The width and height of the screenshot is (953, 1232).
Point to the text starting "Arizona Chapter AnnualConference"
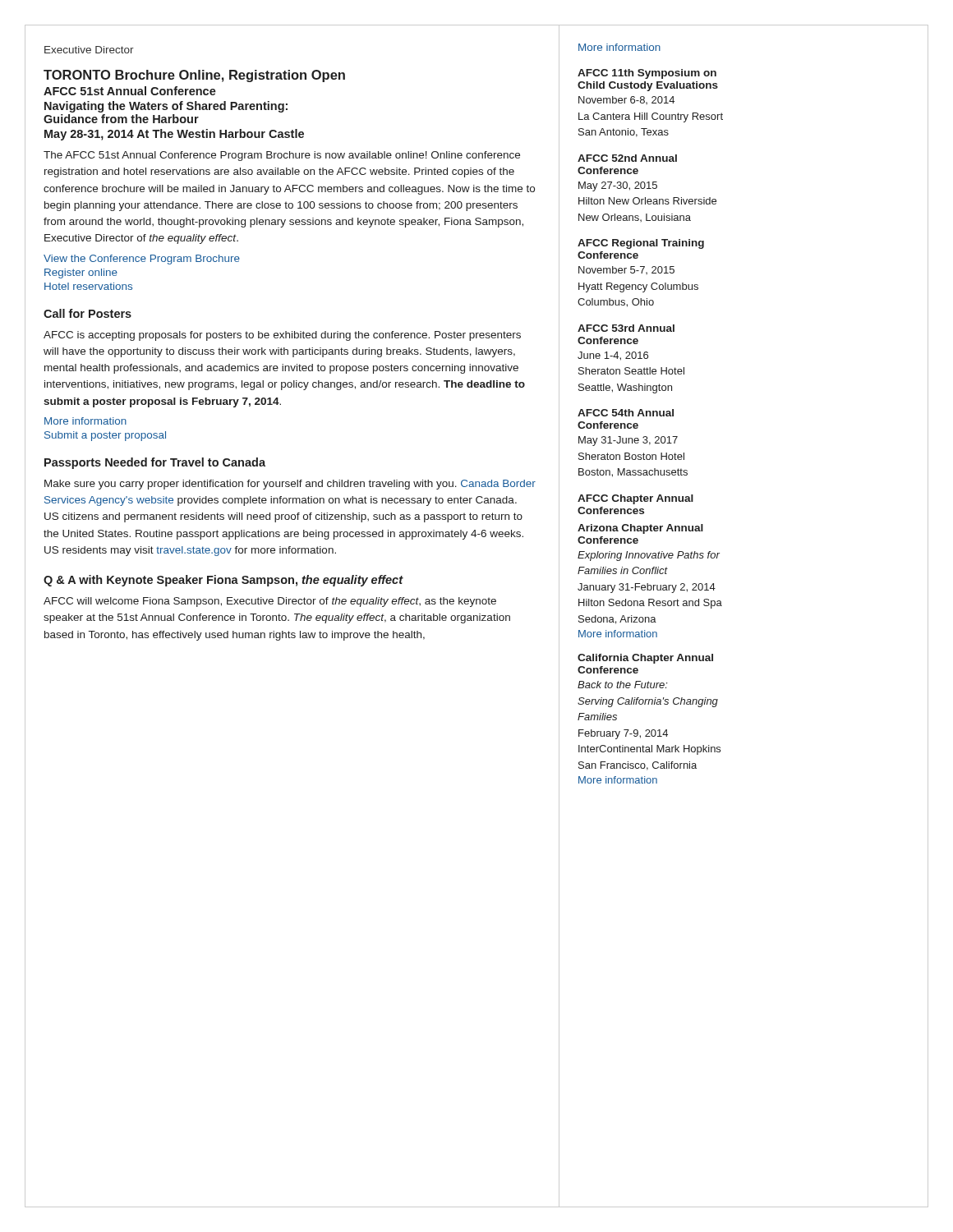click(640, 529)
